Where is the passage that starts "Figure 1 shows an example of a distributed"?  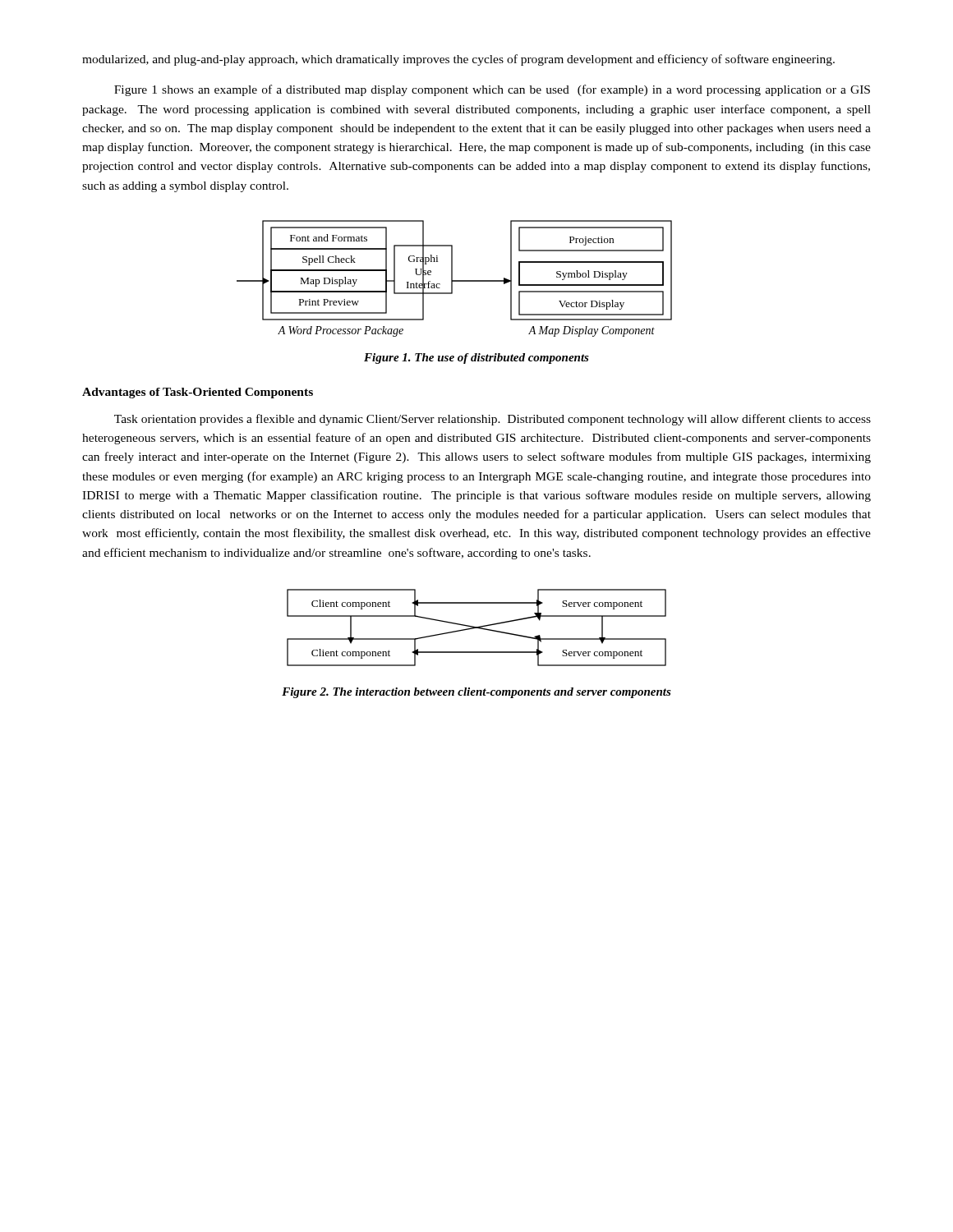pyautogui.click(x=476, y=137)
